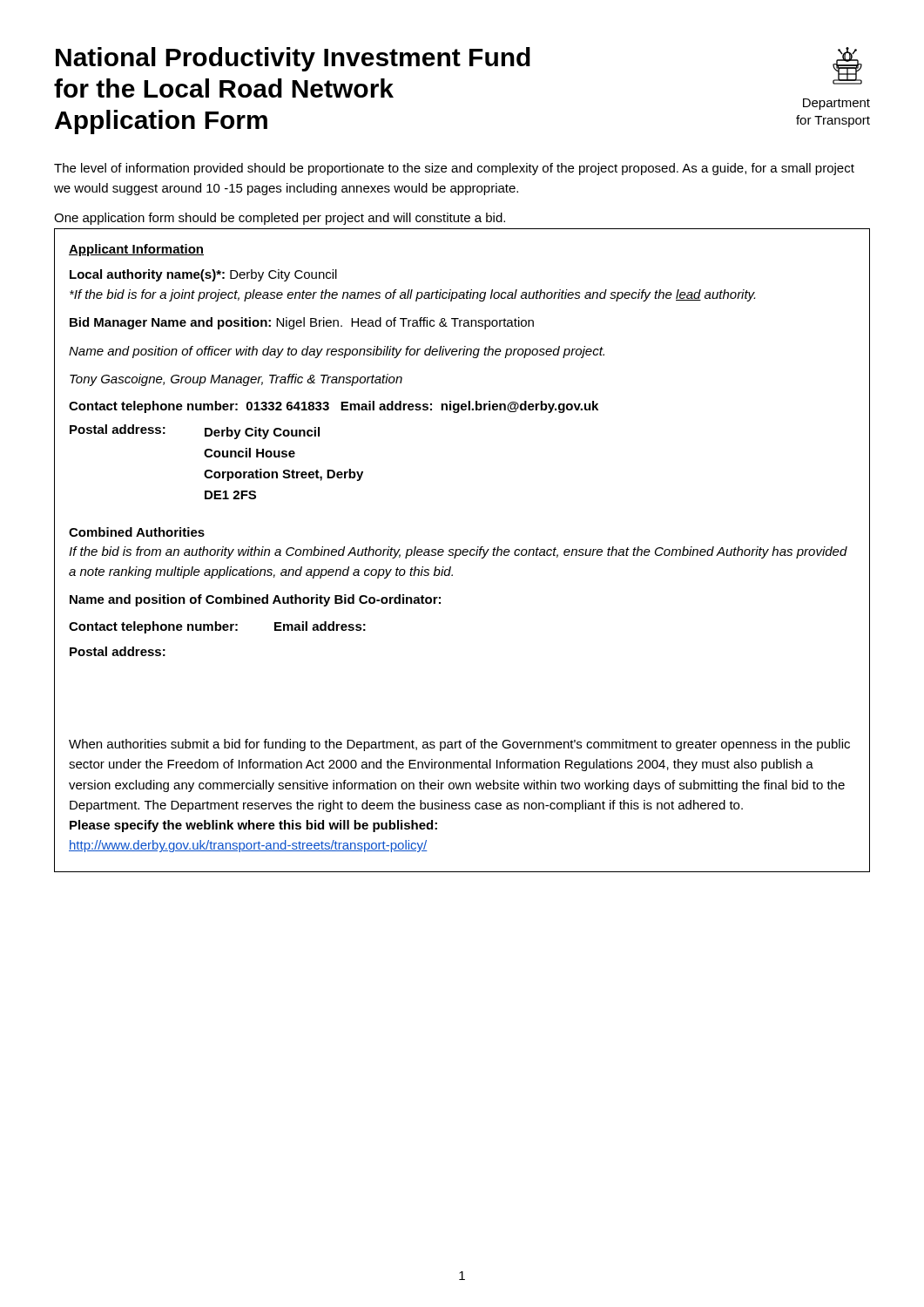The image size is (924, 1307).
Task: Locate the text block starting "Tony Gascoigne, Group"
Action: point(236,379)
